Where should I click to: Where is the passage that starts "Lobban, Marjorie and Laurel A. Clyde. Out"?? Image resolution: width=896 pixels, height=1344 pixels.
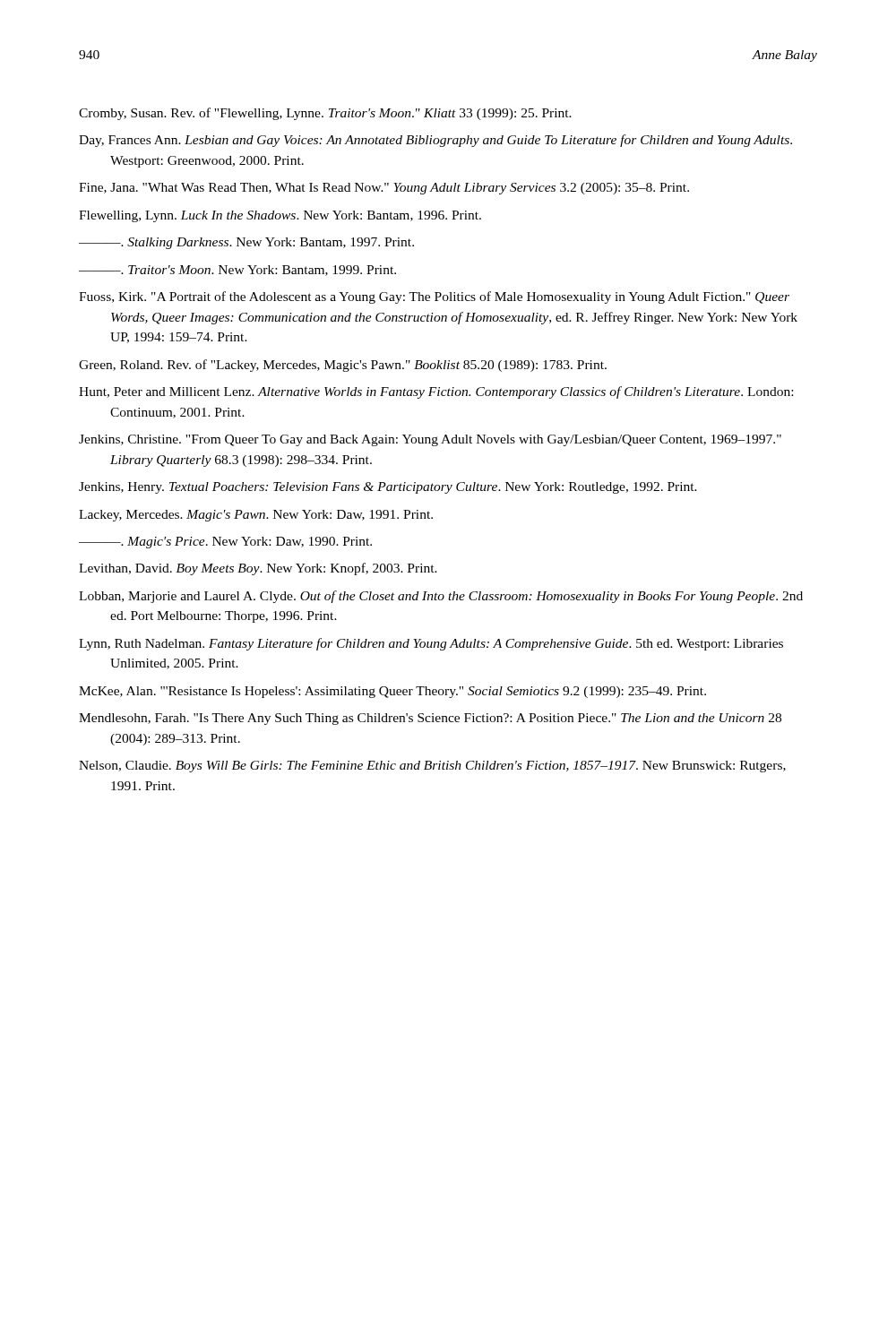(441, 605)
